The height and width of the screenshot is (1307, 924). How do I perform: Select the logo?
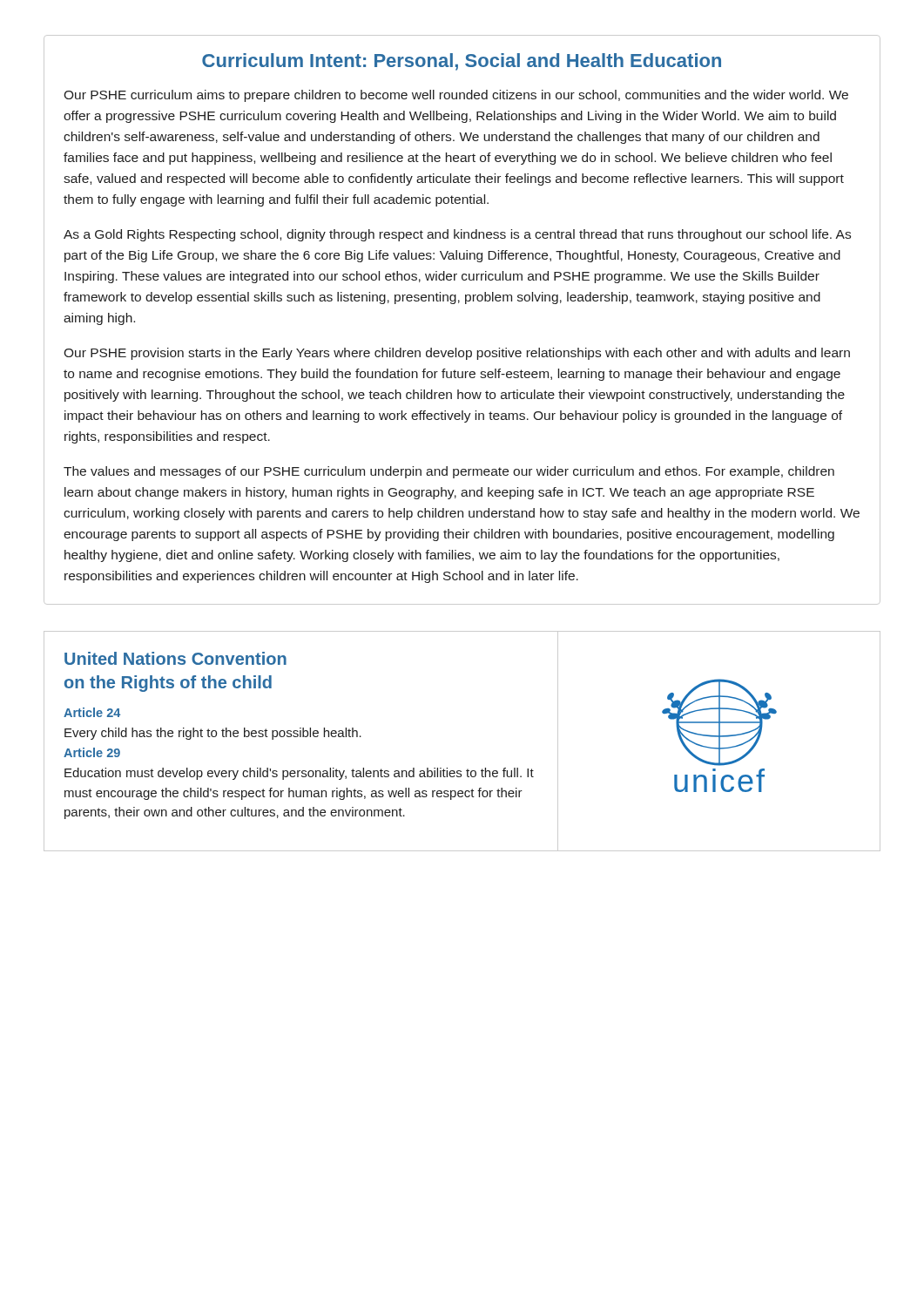coord(719,741)
